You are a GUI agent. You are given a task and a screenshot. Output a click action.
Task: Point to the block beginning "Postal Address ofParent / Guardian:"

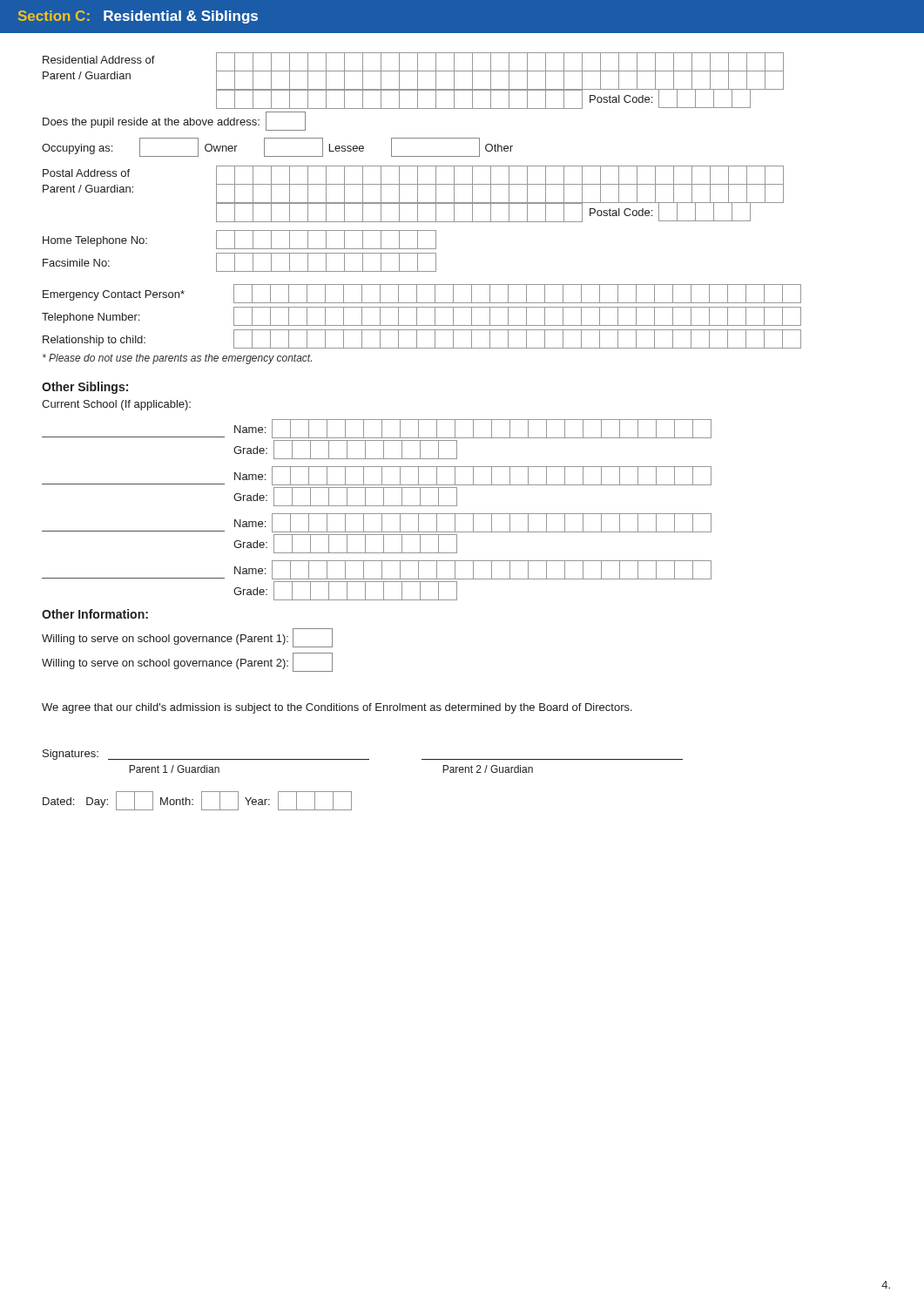(462, 193)
